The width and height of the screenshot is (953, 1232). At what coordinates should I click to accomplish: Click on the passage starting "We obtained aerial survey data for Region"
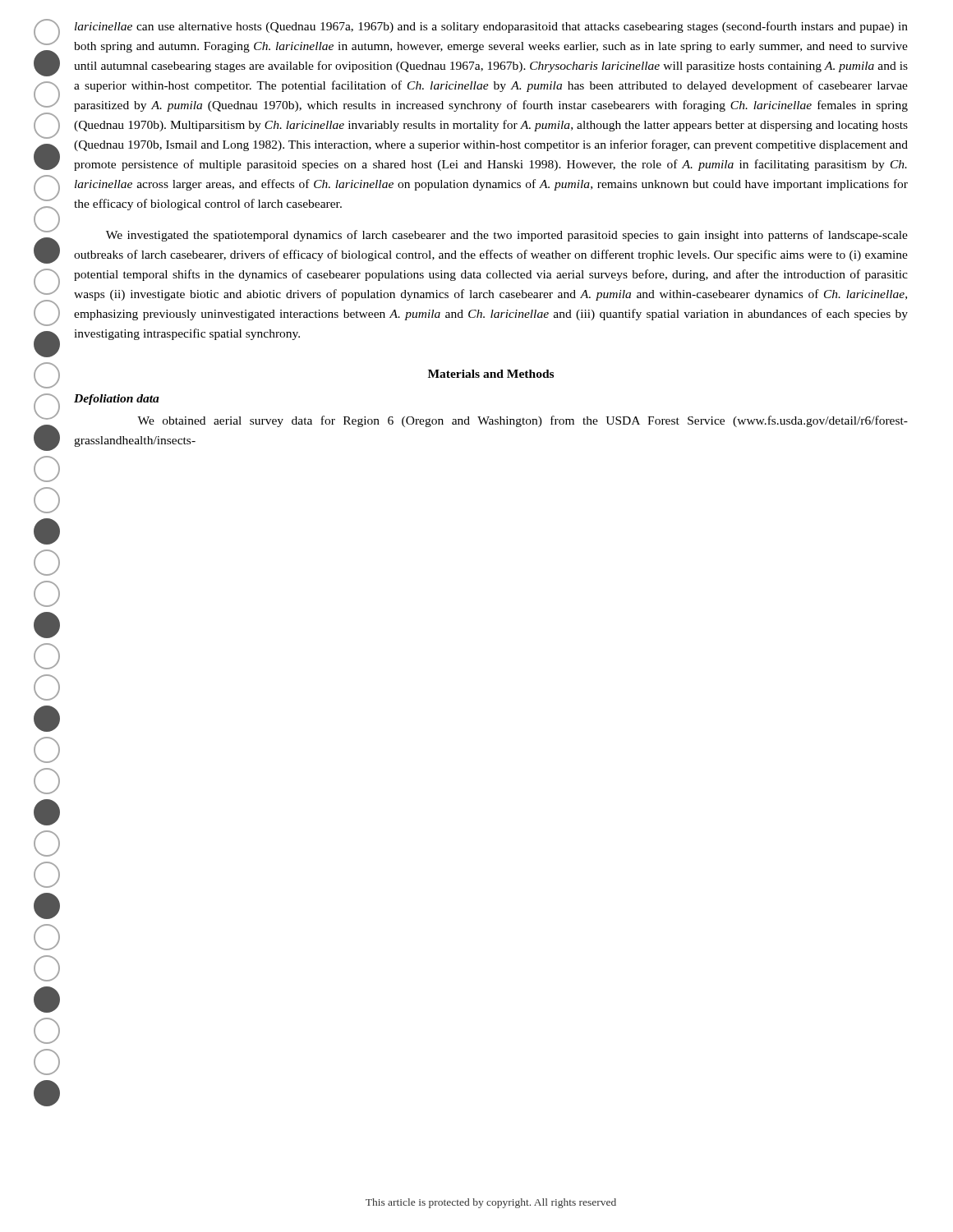[x=491, y=431]
